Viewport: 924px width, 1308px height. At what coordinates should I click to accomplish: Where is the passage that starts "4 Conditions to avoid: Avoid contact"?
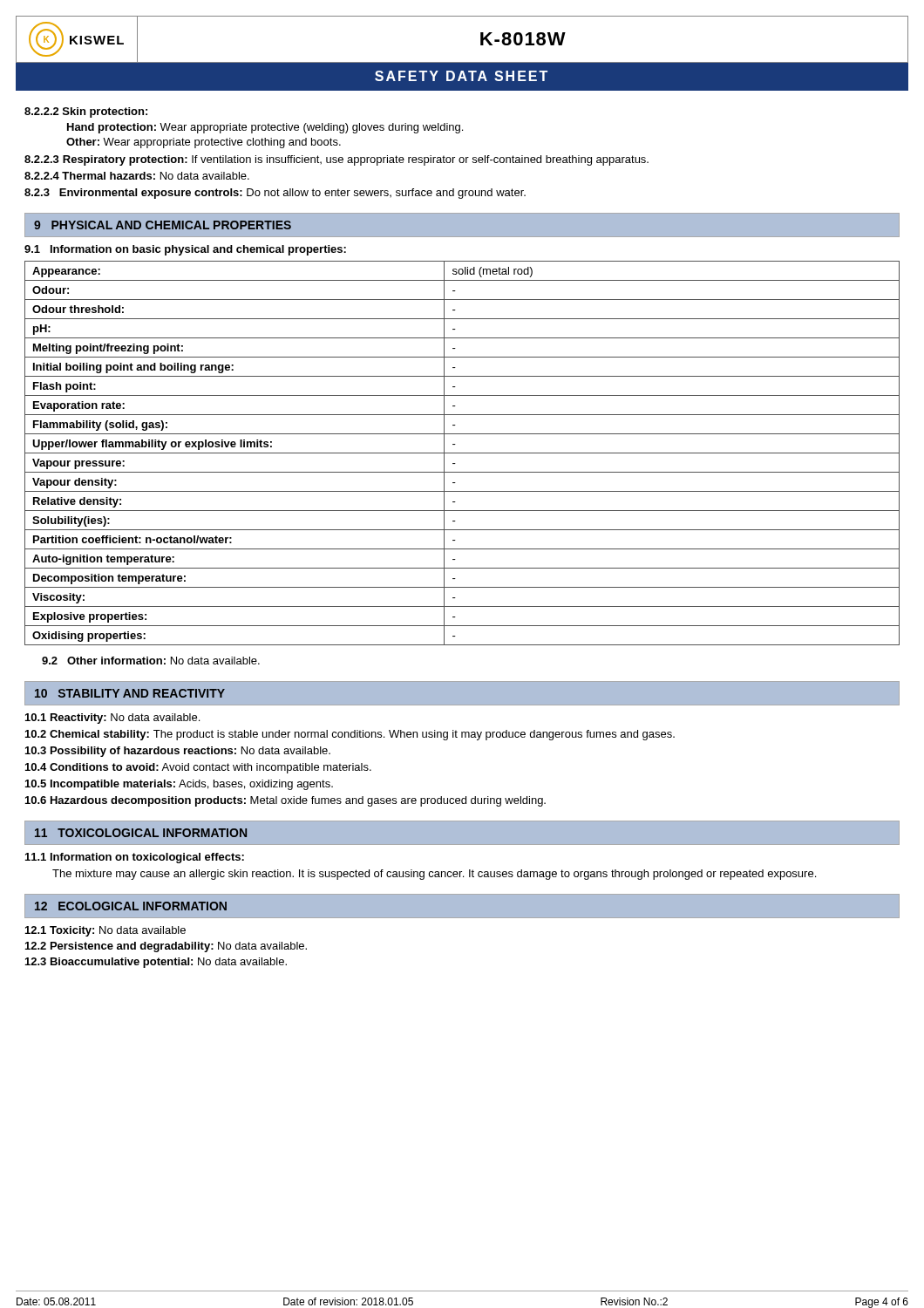[198, 767]
